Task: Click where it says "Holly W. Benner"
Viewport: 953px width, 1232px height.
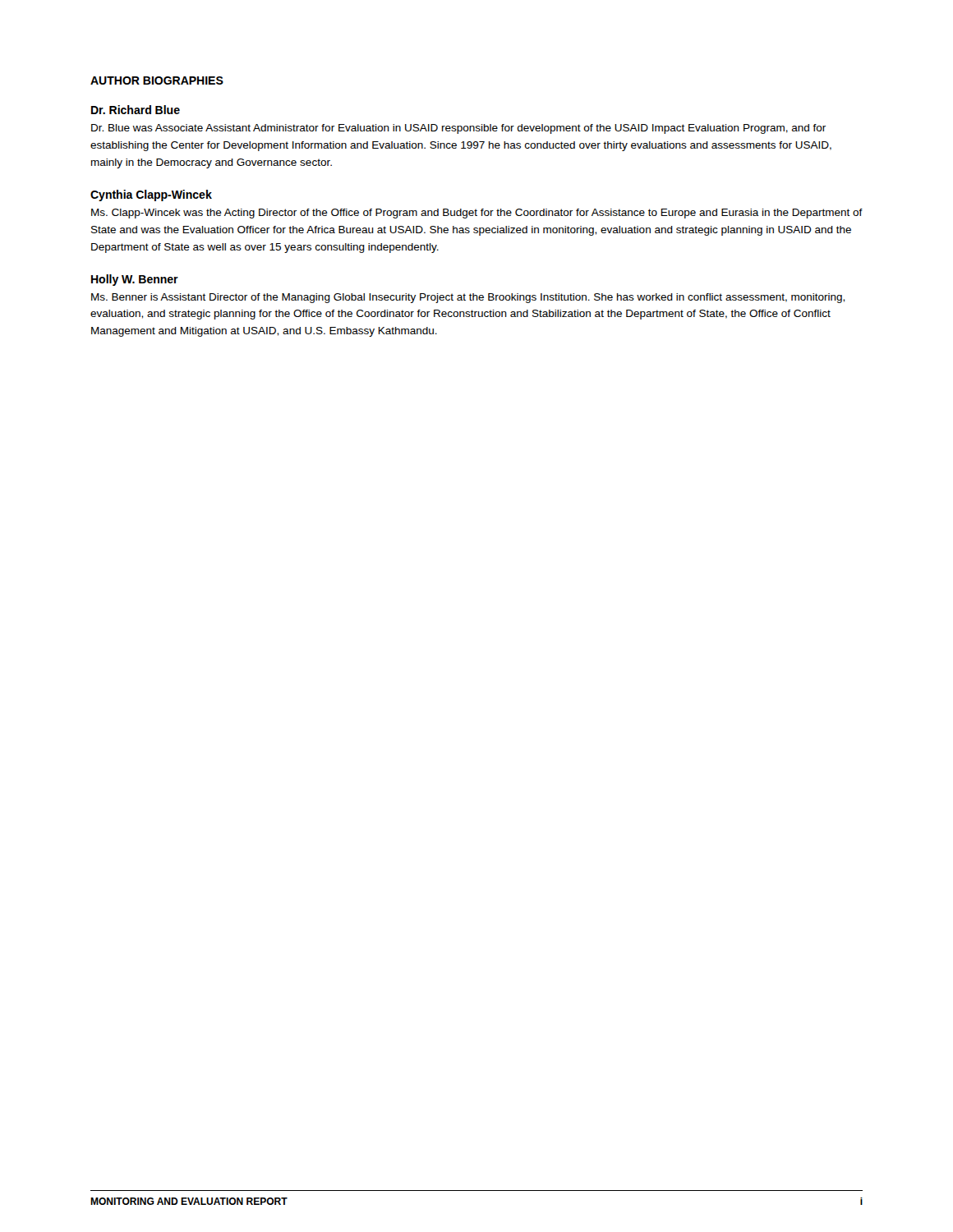Action: click(x=134, y=279)
